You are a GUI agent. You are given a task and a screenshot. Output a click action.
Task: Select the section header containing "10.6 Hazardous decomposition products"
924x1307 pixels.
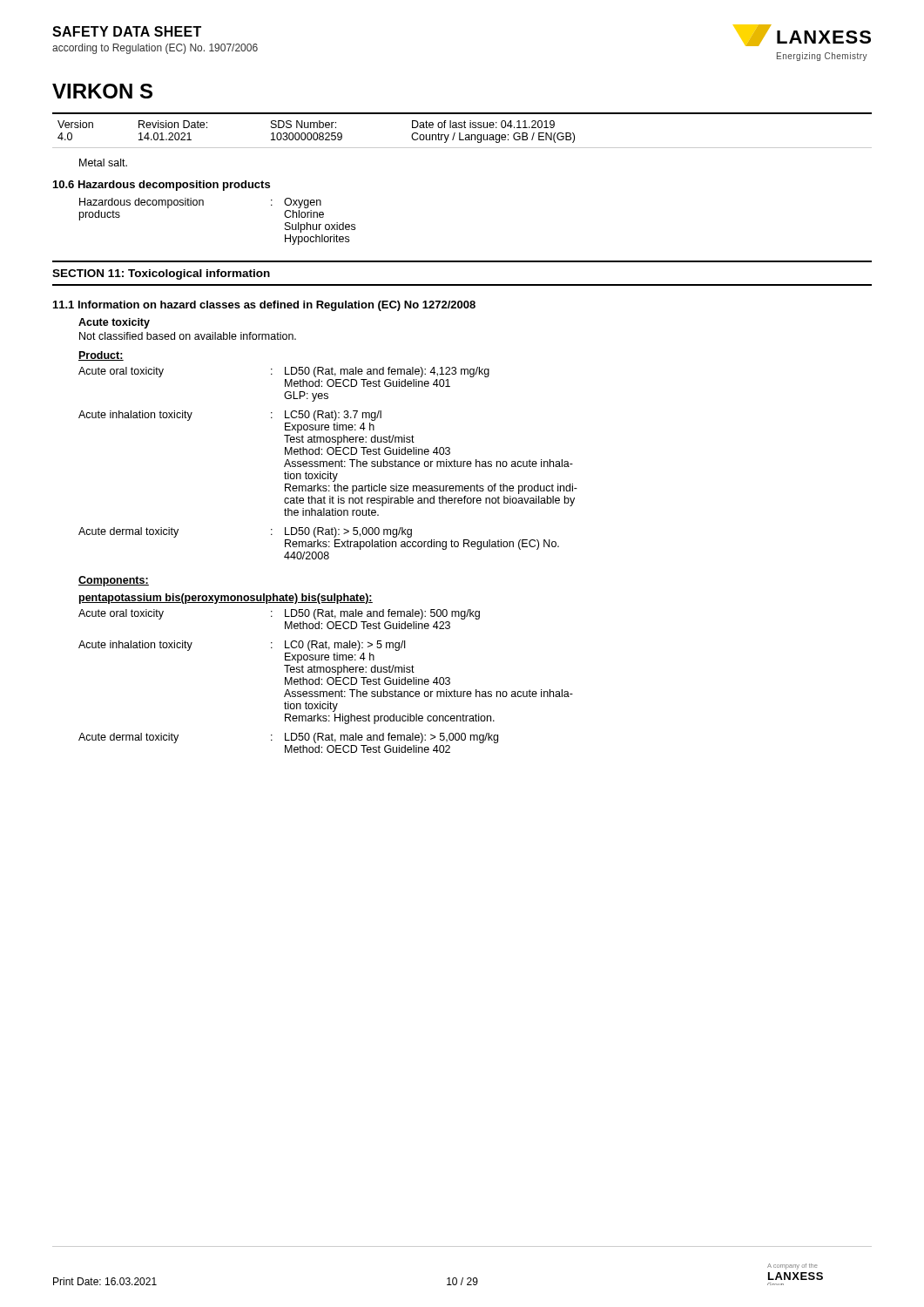click(161, 184)
